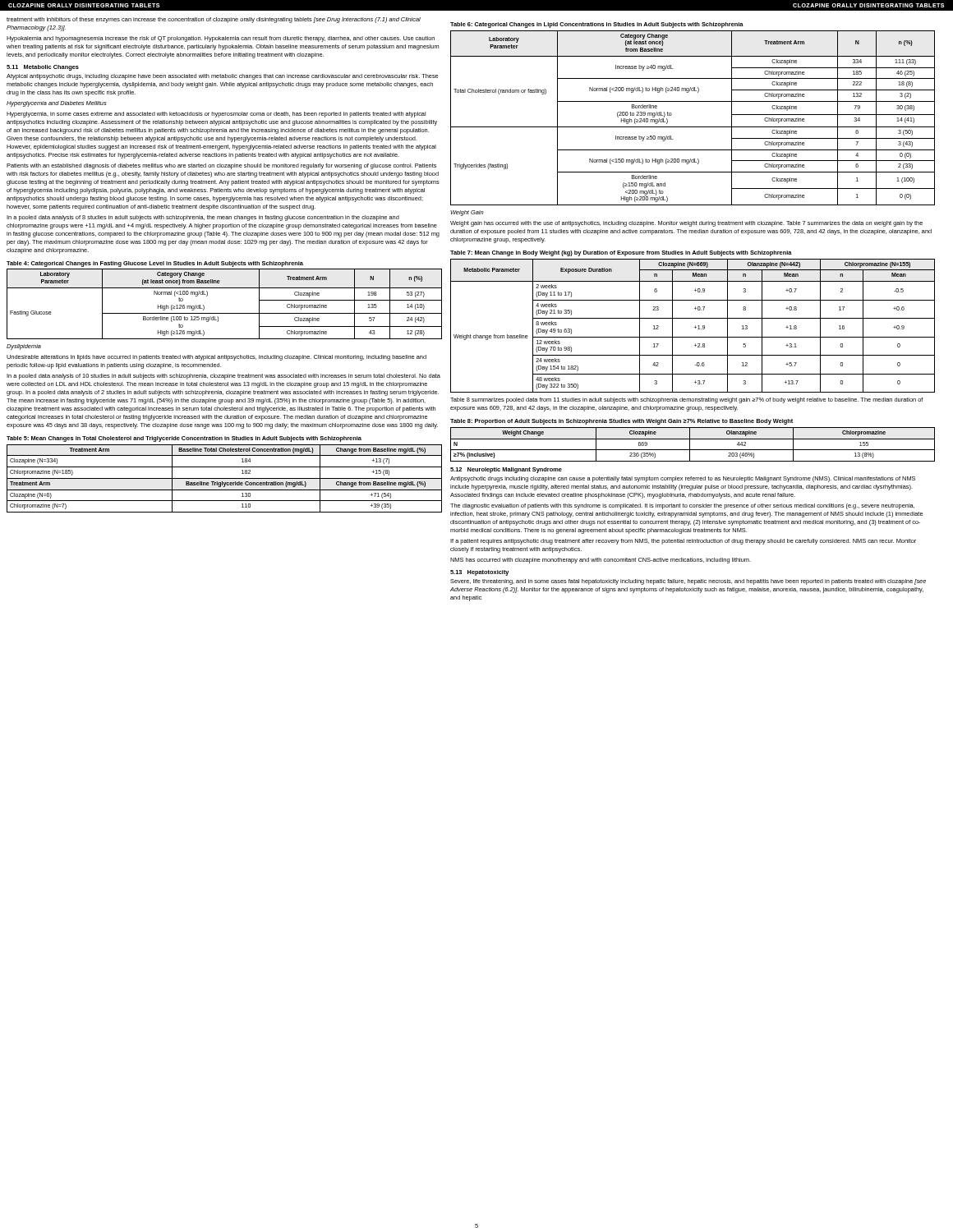The height and width of the screenshot is (1232, 953).
Task: Locate the element starting "5.12 Neuroleptic Malignant Syndrome"
Action: 506,469
